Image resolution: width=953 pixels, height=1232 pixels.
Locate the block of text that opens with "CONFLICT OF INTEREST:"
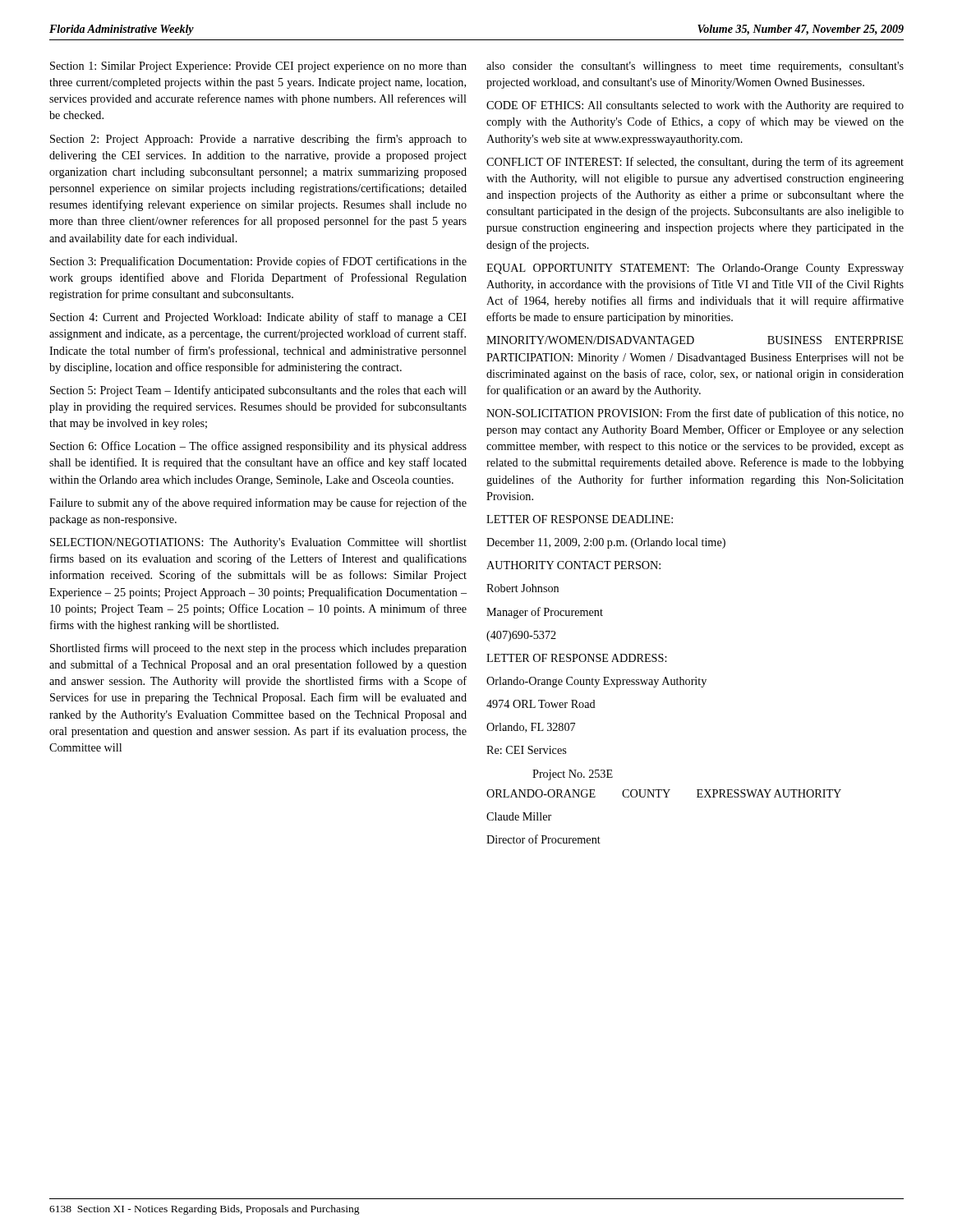click(695, 203)
